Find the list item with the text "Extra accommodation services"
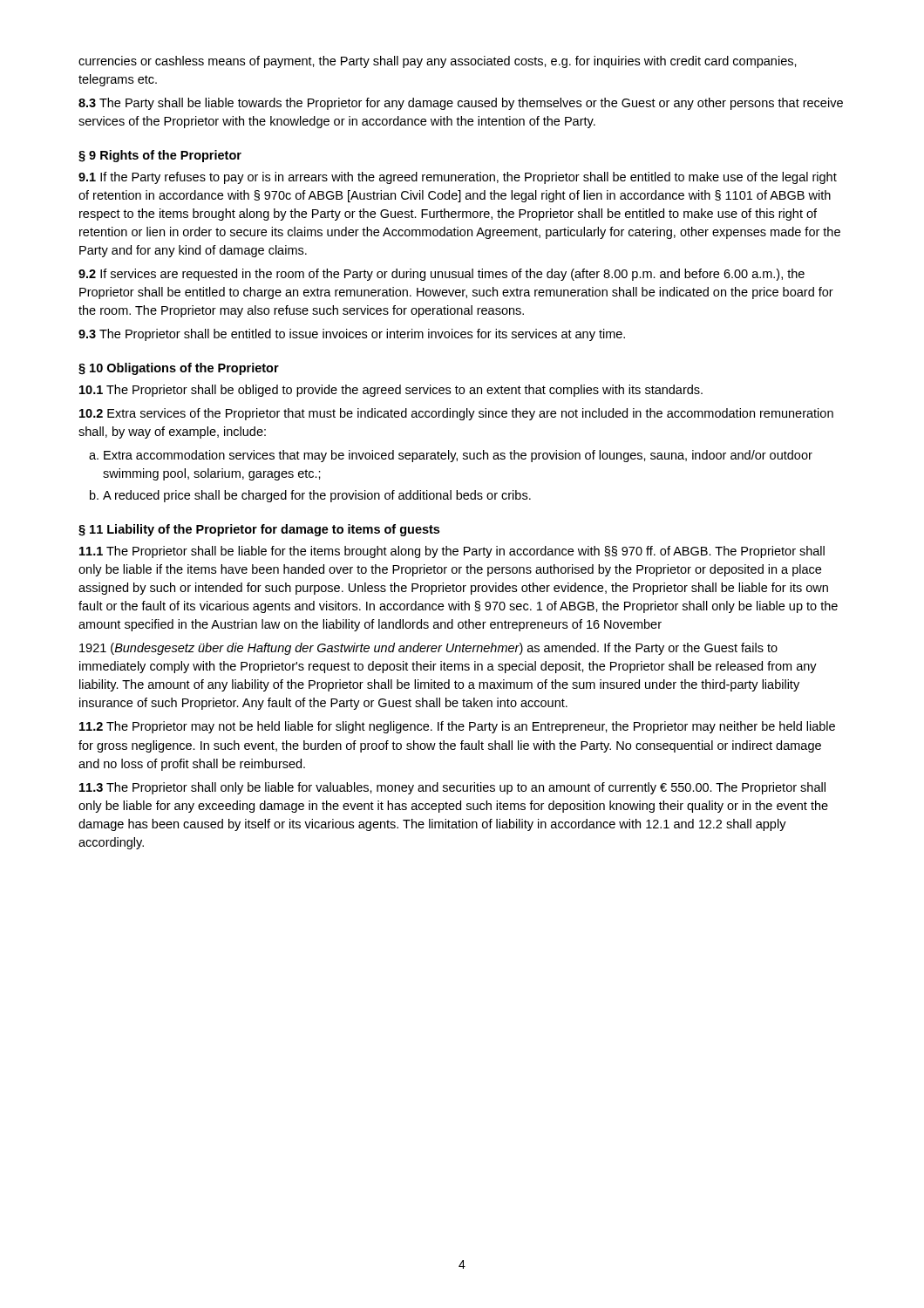This screenshot has height=1308, width=924. pos(458,465)
